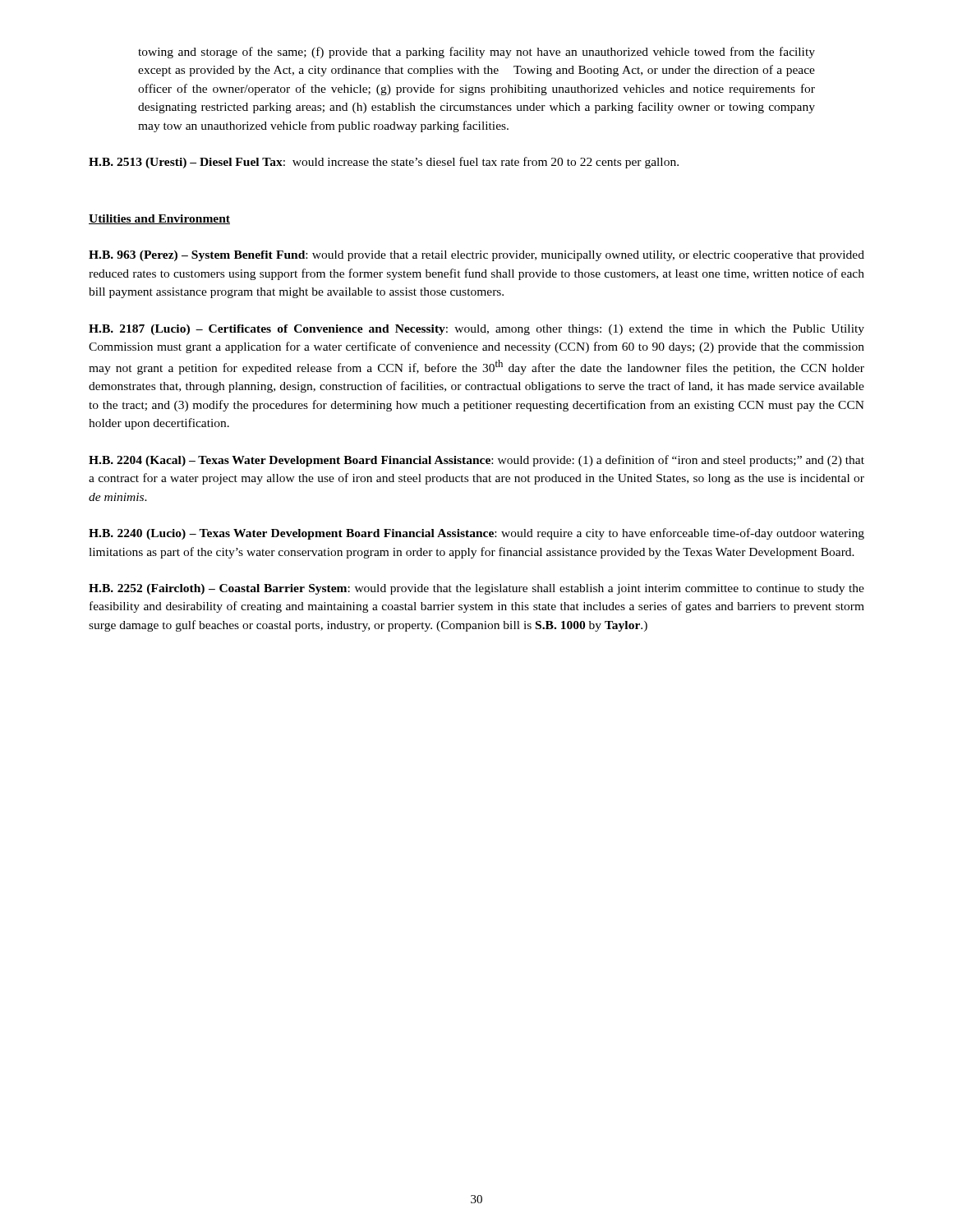This screenshot has height=1232, width=953.
Task: Locate the block of text that opens with "H.B. 2513 (Uresti) – Diesel"
Action: (x=384, y=162)
